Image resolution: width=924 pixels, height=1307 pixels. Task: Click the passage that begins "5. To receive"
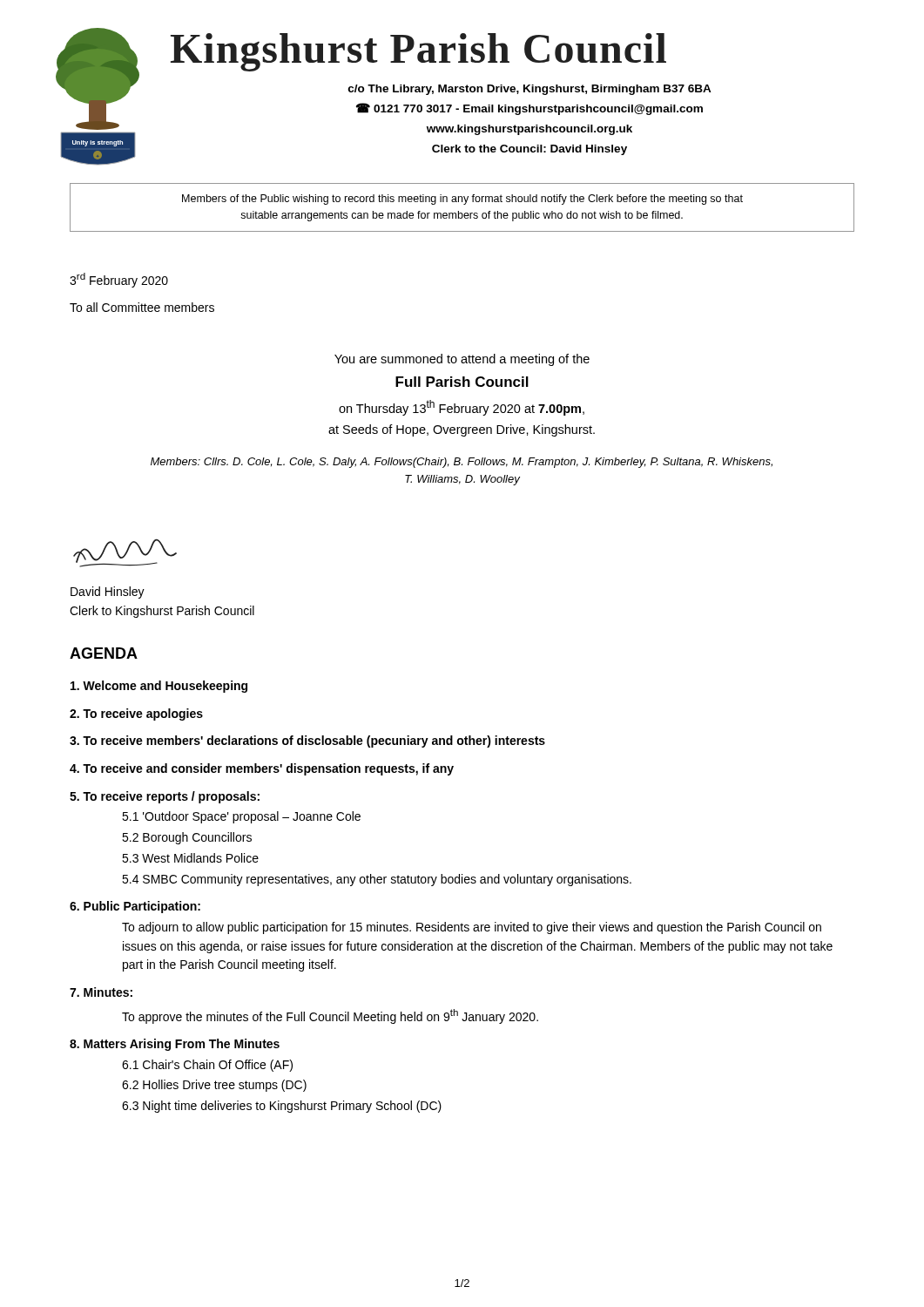[165, 797]
